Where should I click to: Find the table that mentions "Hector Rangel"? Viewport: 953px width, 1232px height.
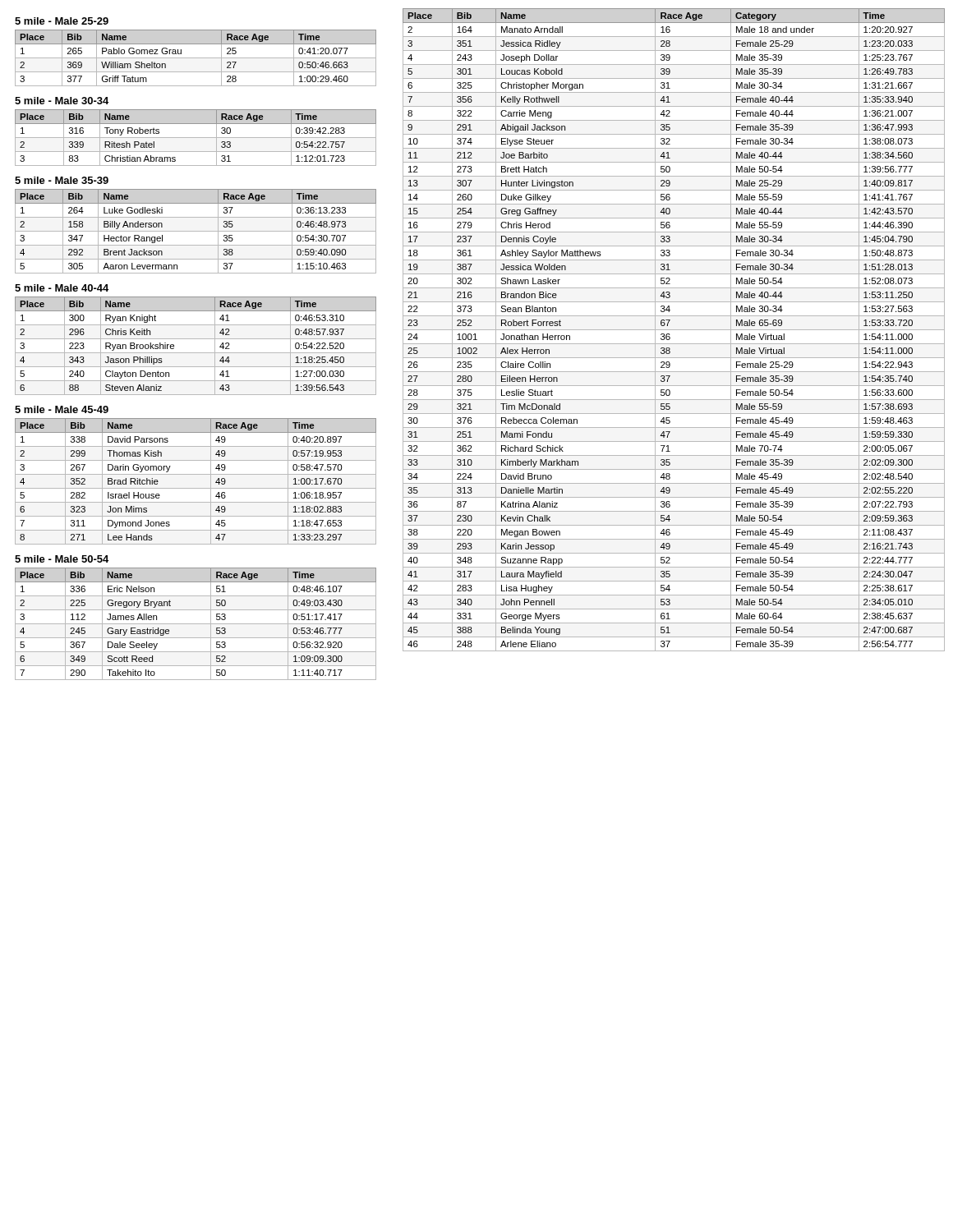tap(196, 231)
